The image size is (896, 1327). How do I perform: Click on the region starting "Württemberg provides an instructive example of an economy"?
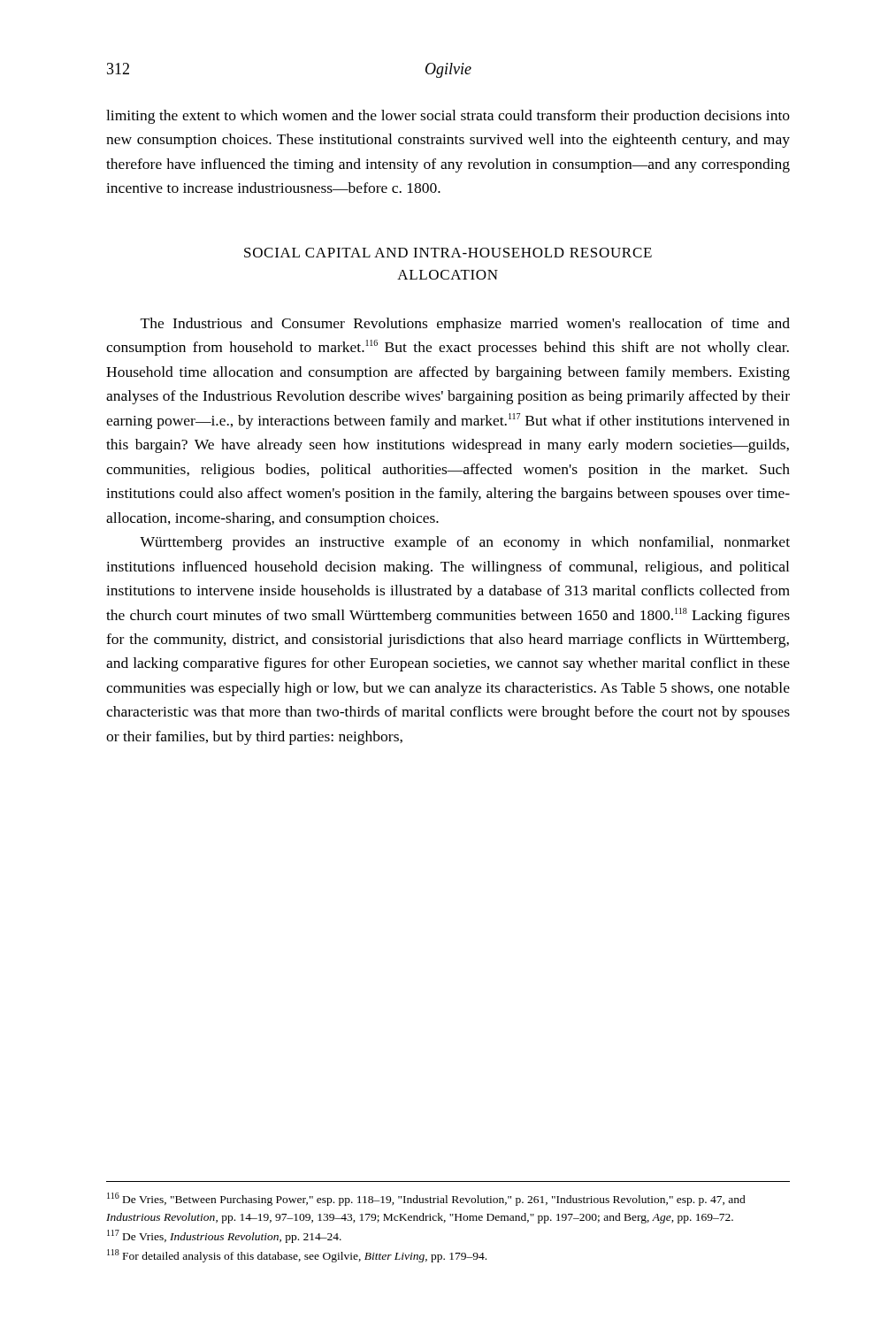point(448,639)
